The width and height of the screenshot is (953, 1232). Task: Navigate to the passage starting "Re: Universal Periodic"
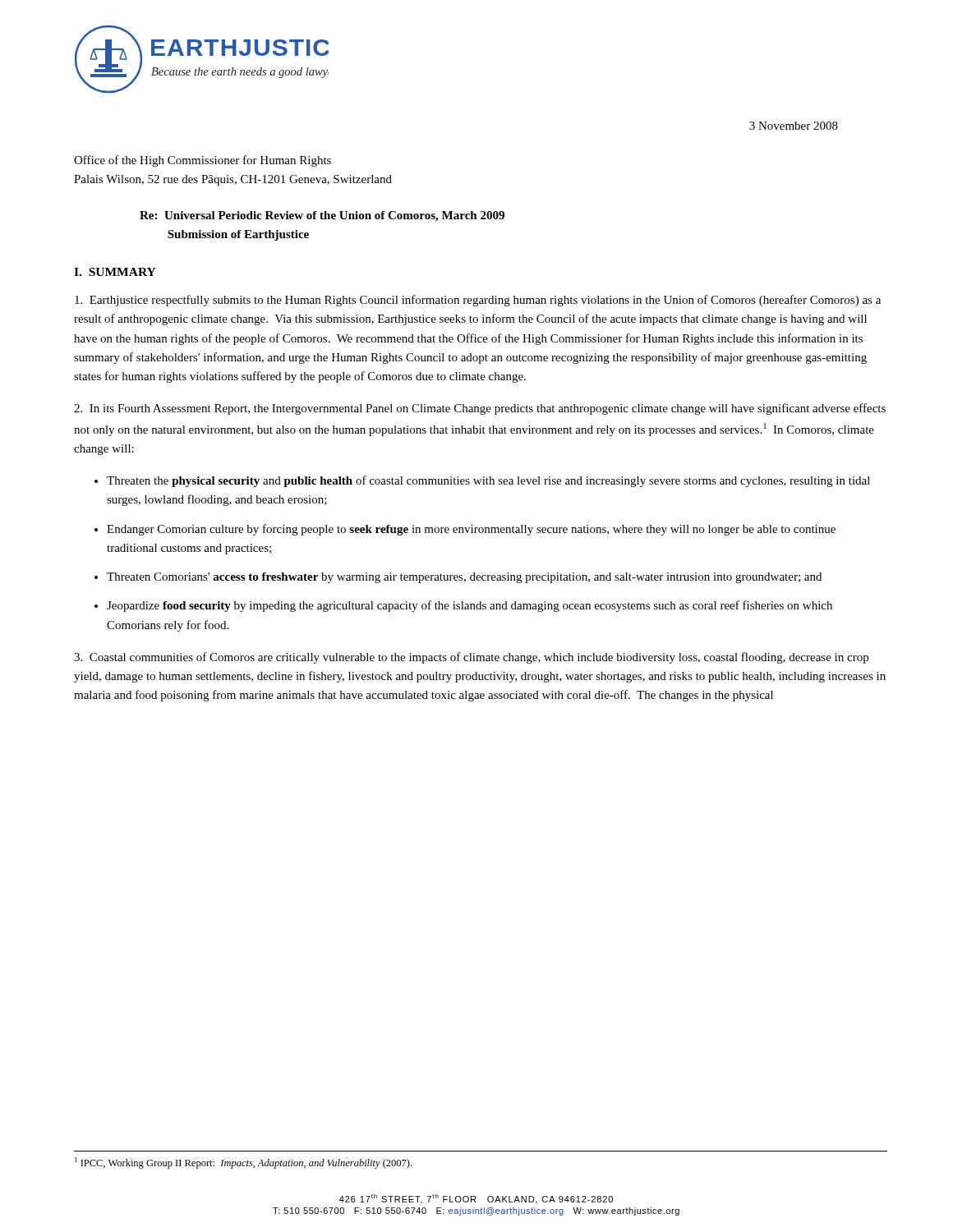322,224
